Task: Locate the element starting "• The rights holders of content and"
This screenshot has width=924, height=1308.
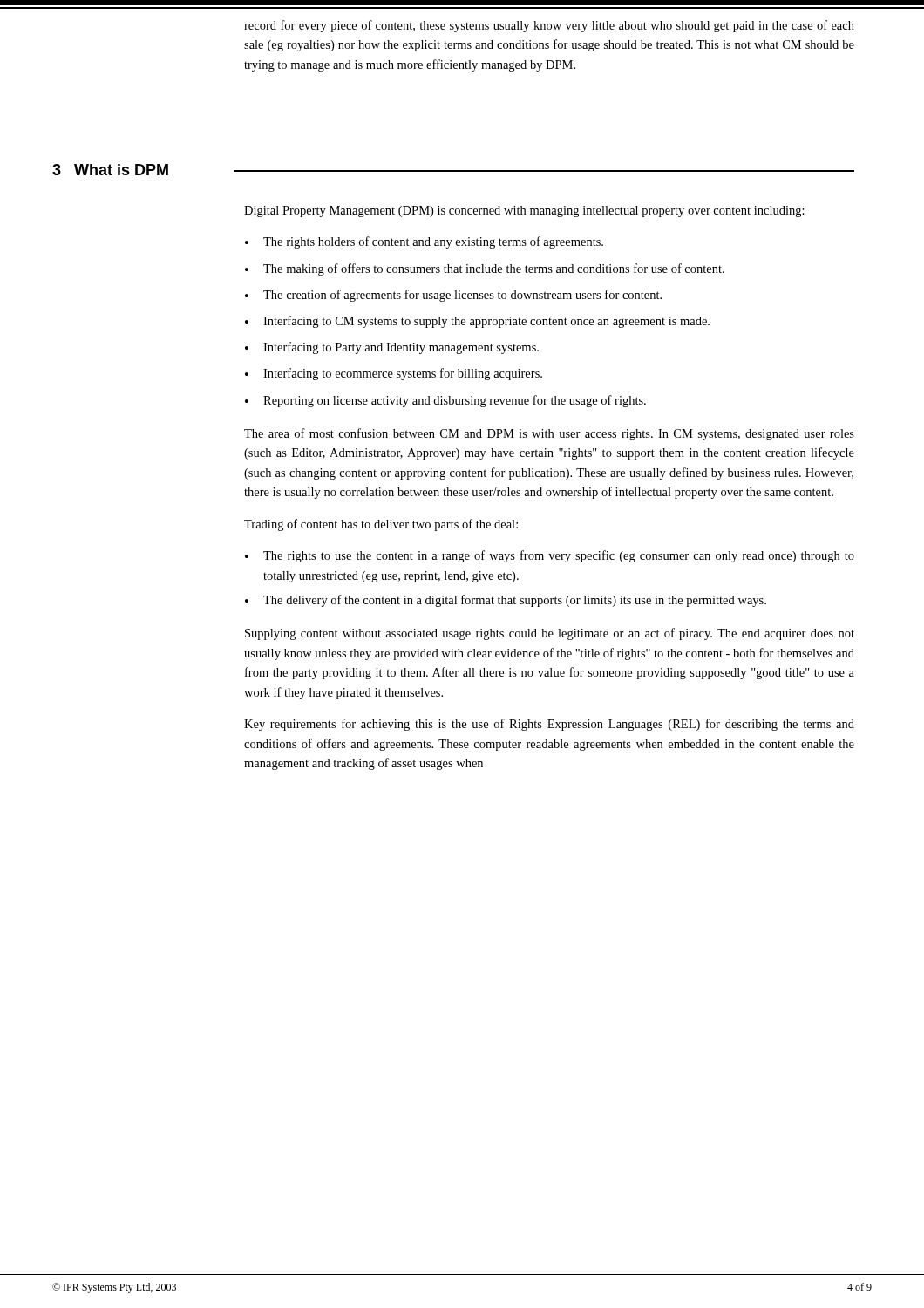Action: 549,243
